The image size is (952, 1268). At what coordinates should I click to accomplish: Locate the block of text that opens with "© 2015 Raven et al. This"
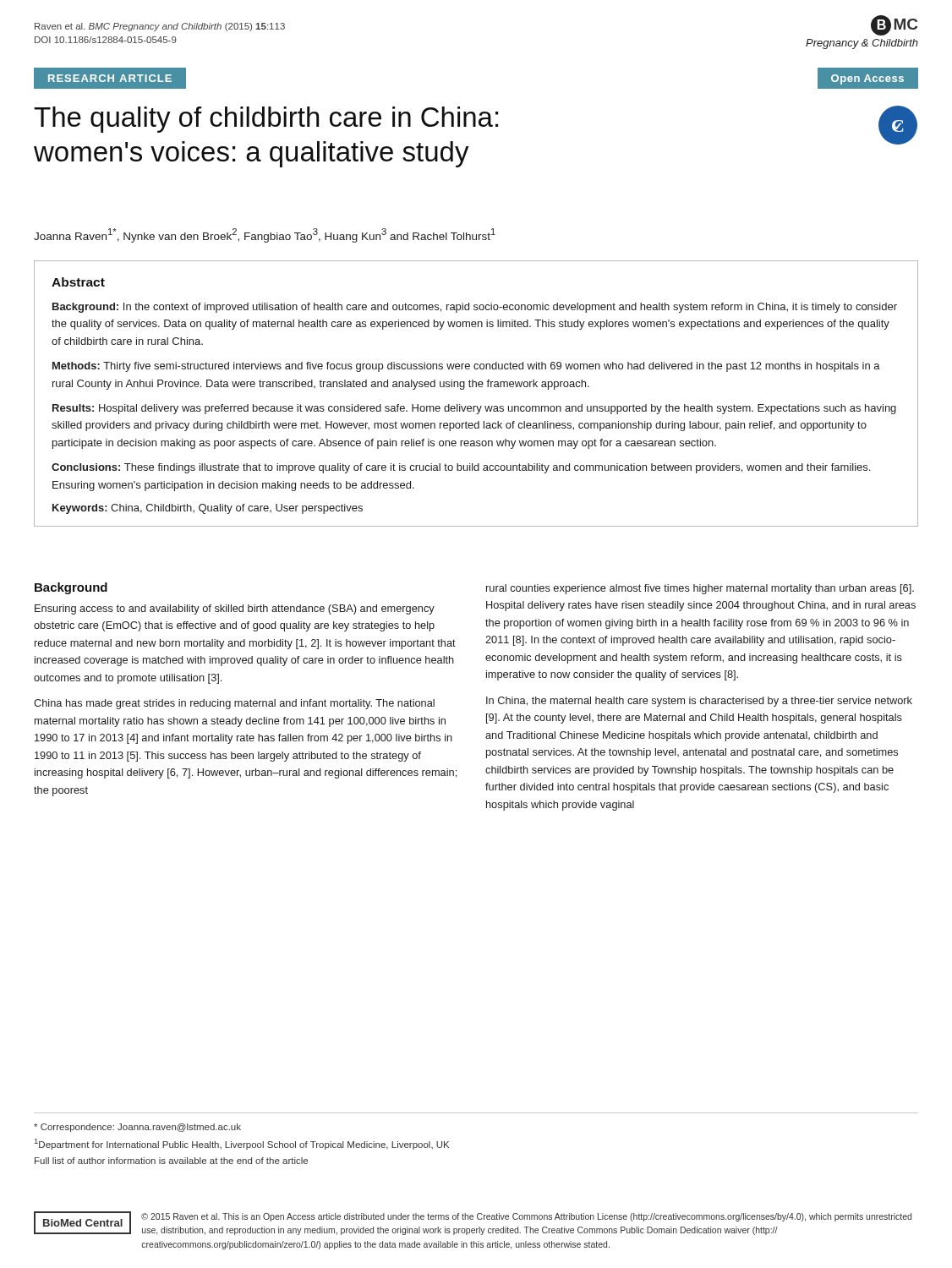(527, 1230)
